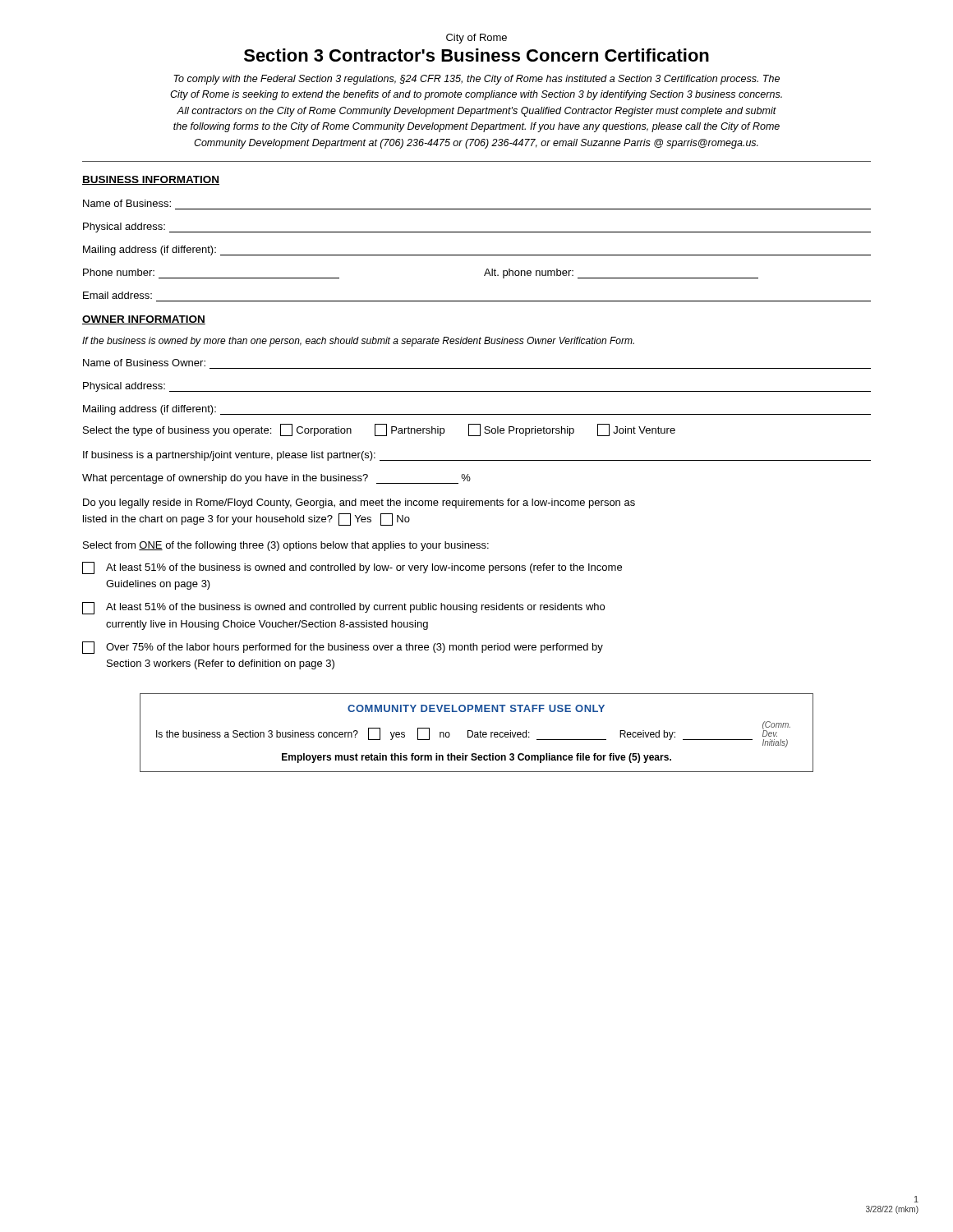Navigate to the text starting "Email address:"
The width and height of the screenshot is (953, 1232).
[476, 294]
